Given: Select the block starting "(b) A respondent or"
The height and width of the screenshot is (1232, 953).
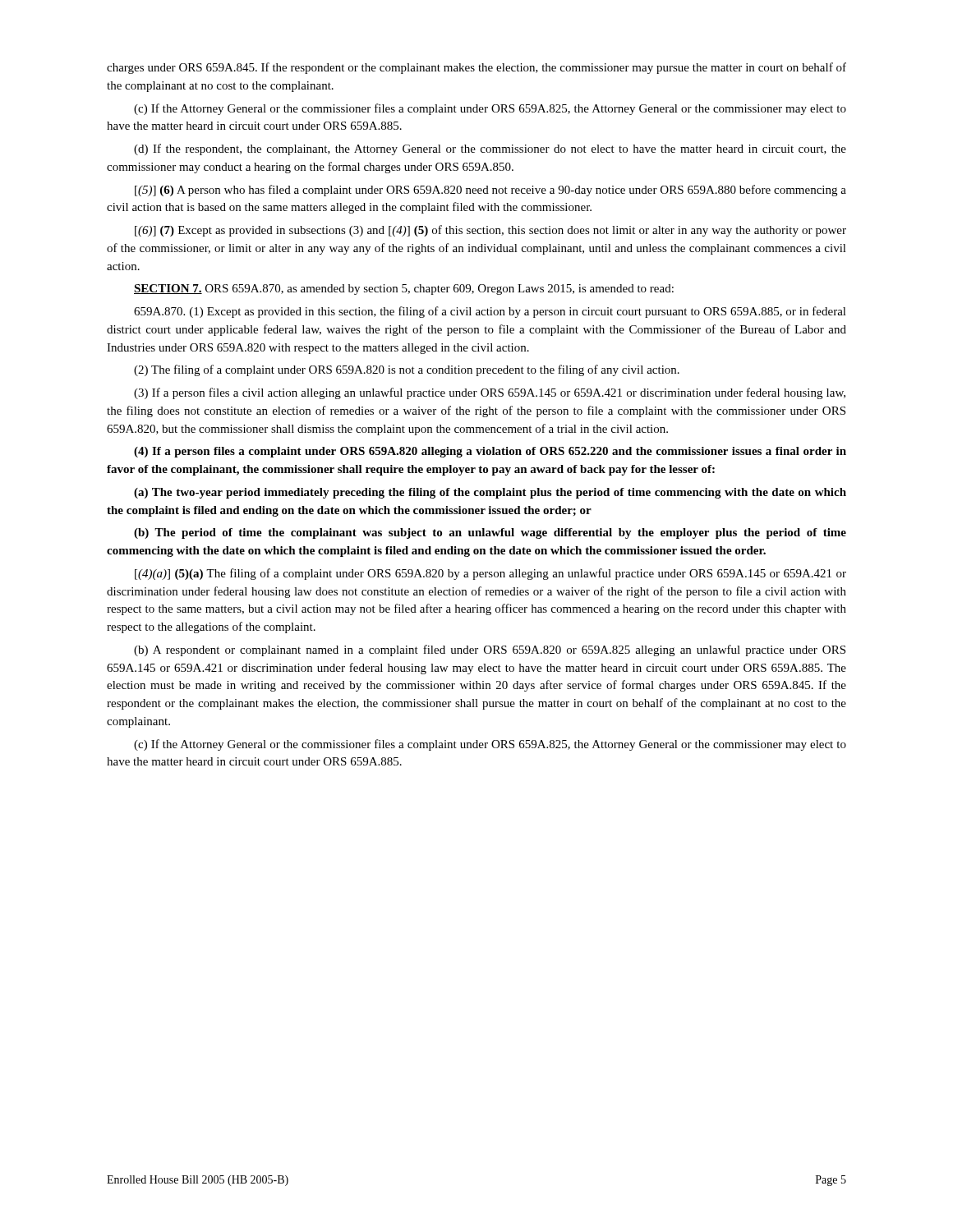Looking at the screenshot, I should (476, 685).
